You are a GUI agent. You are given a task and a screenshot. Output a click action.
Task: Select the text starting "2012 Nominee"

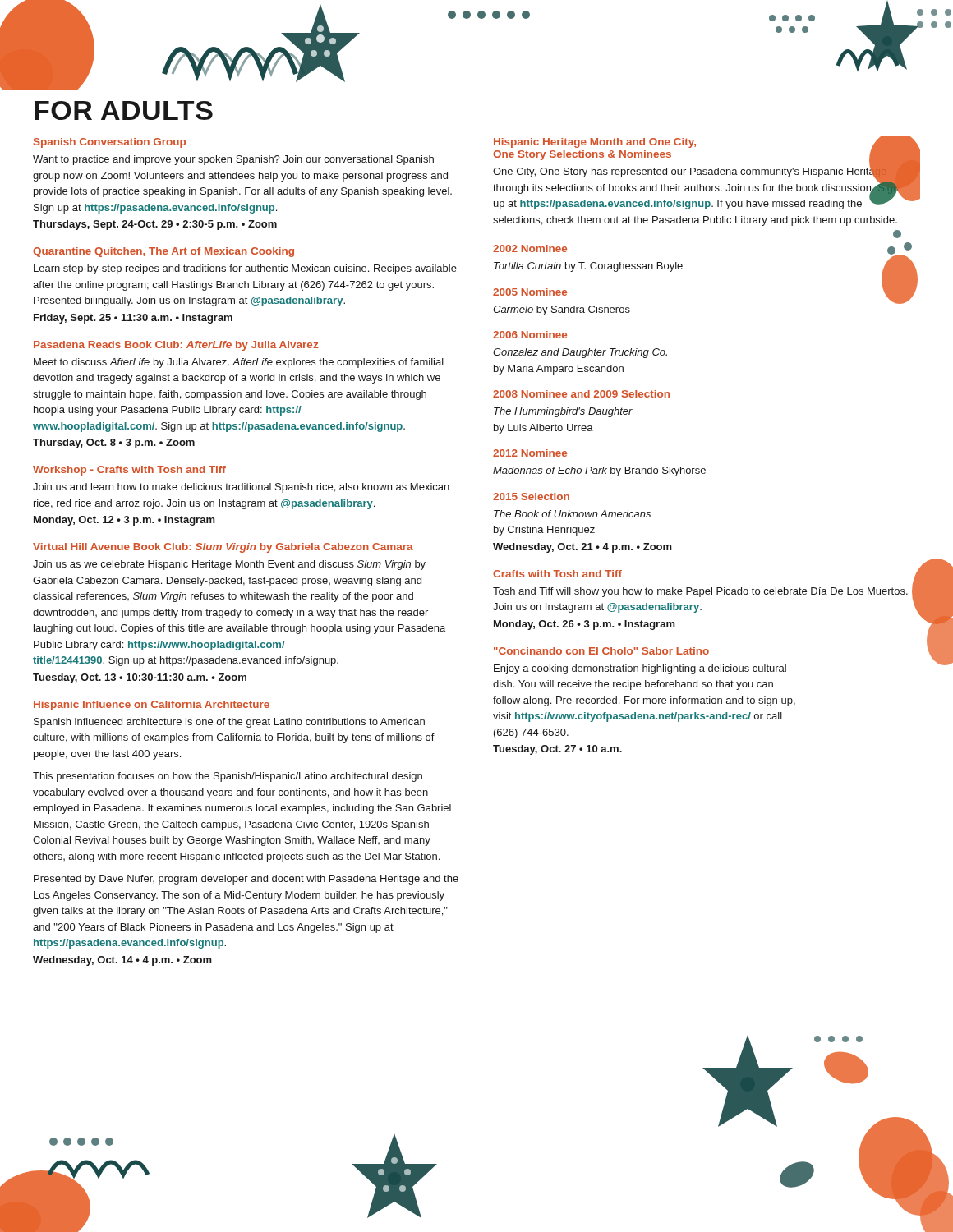tap(530, 453)
